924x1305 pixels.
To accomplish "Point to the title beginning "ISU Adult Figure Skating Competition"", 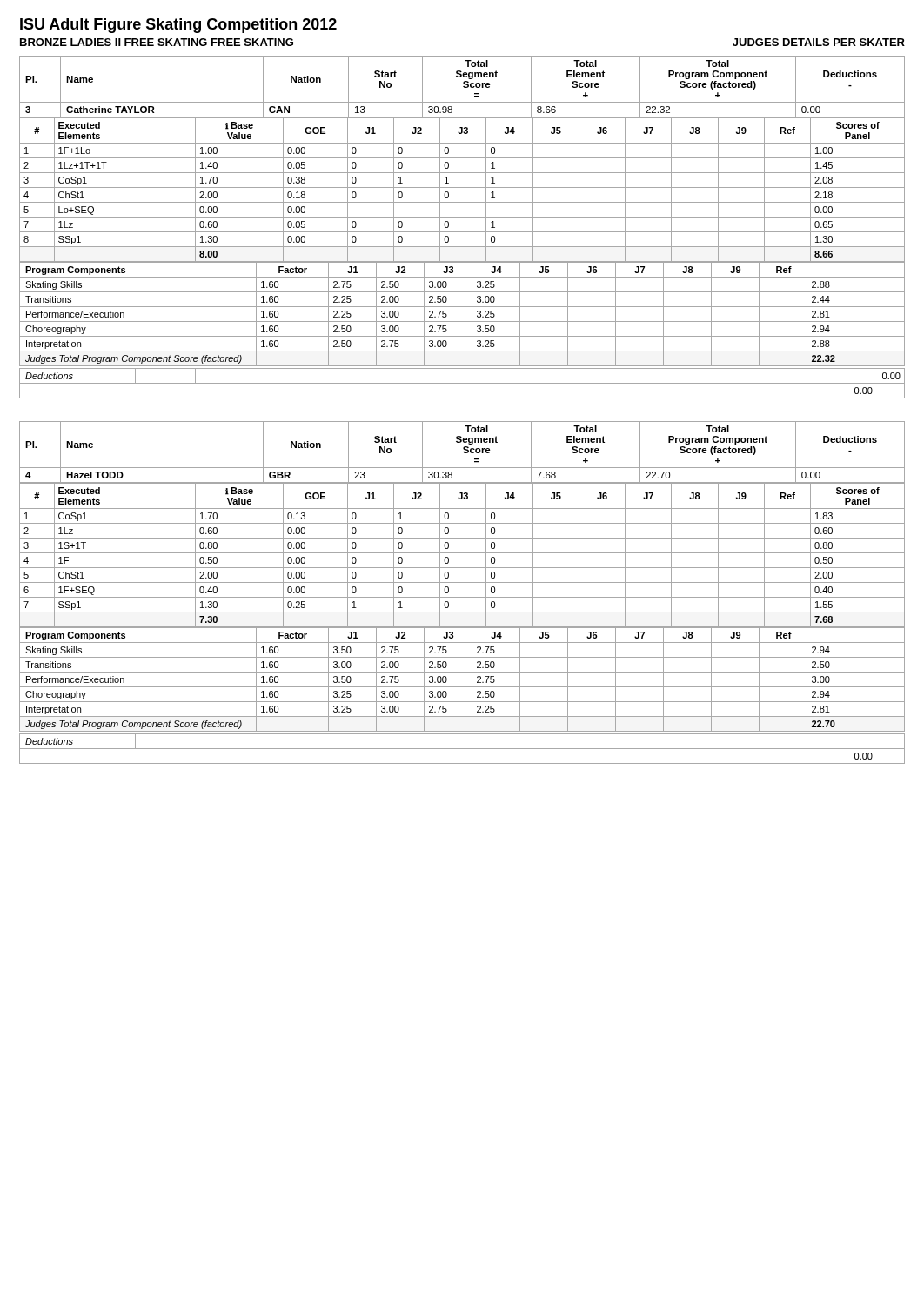I will pyautogui.click(x=178, y=24).
